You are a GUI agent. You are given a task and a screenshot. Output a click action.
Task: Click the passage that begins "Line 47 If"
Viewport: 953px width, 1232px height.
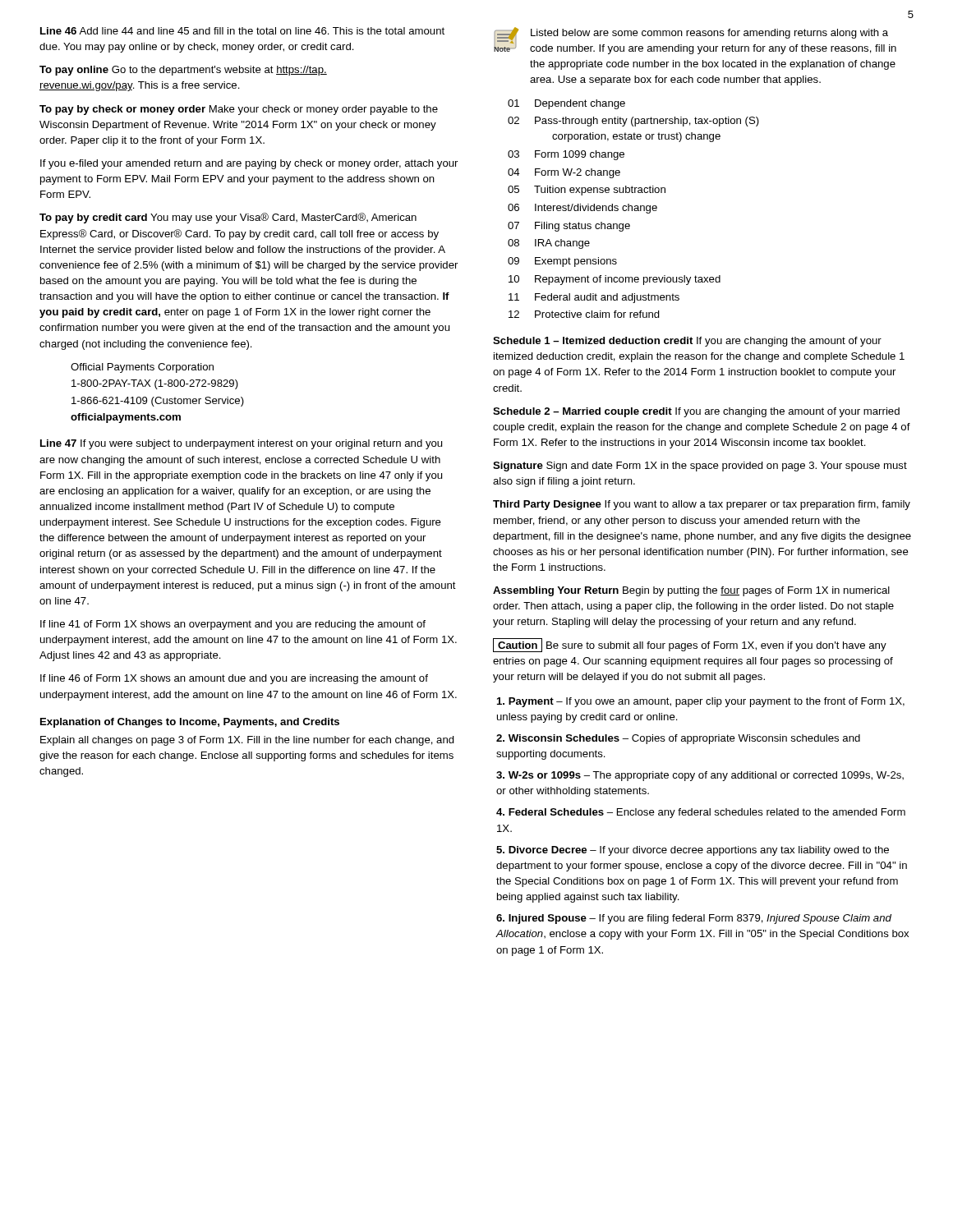247,522
